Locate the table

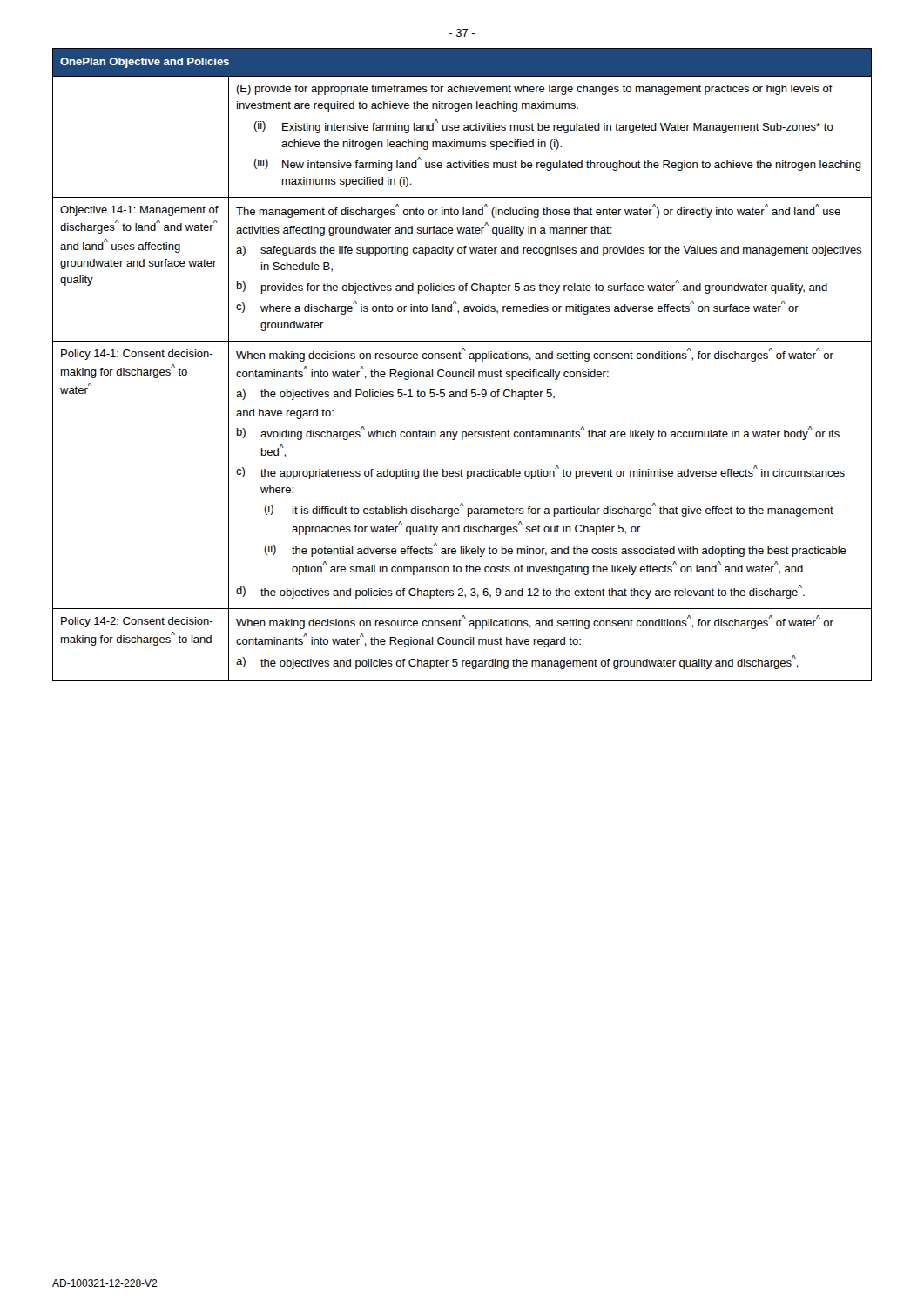tap(462, 364)
